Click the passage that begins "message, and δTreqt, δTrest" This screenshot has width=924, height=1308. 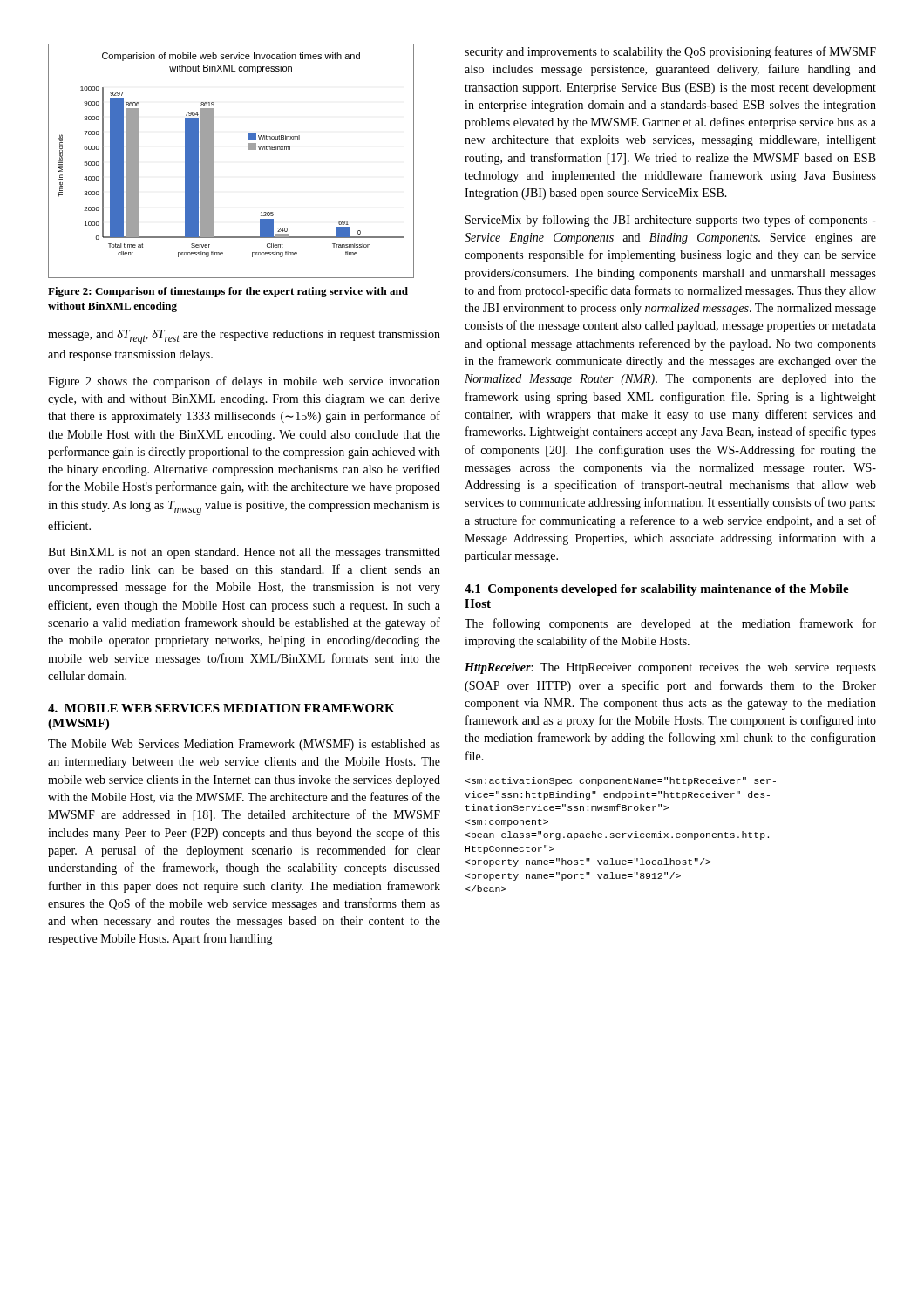click(244, 345)
